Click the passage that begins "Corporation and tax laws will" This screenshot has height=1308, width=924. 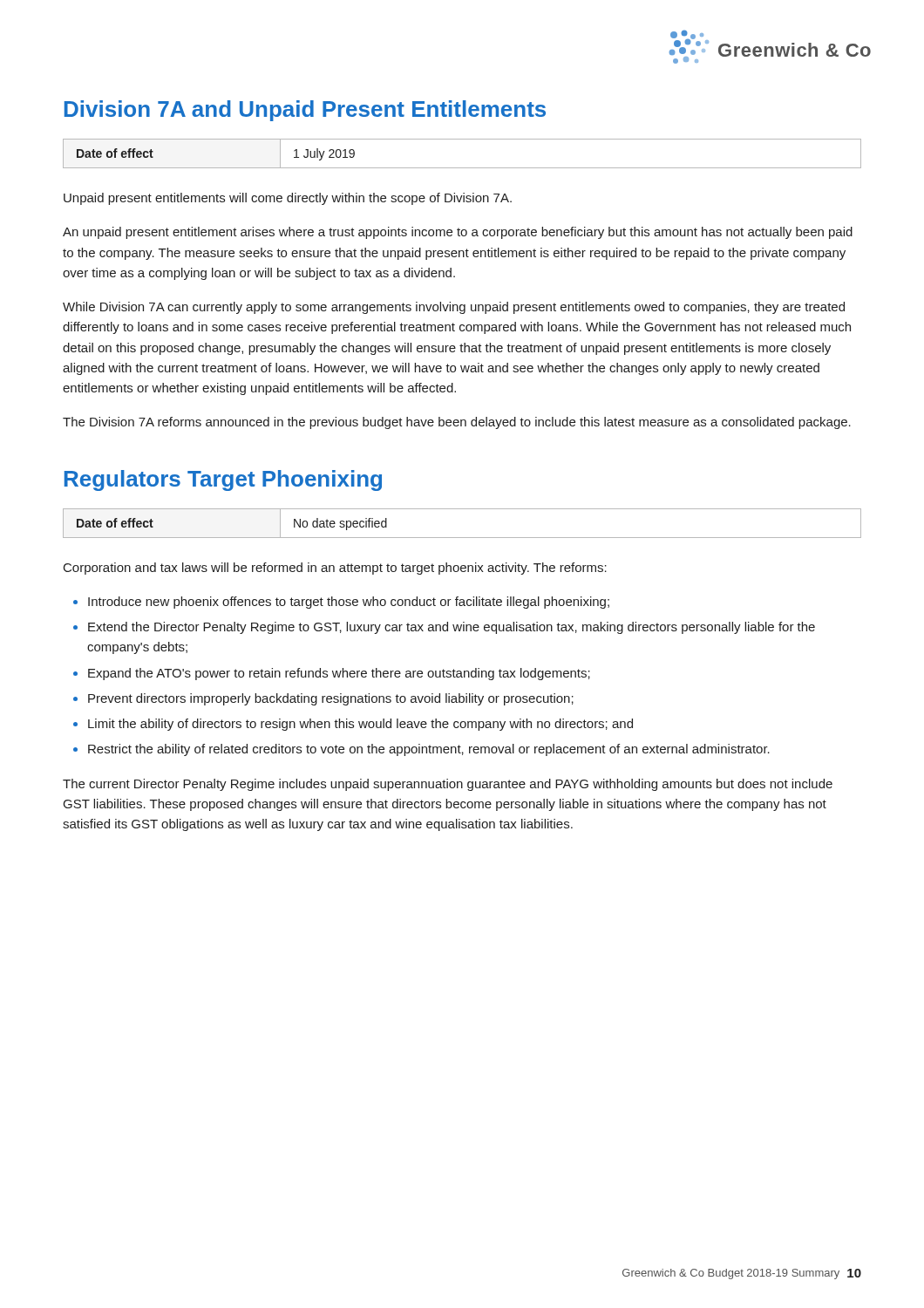point(462,567)
